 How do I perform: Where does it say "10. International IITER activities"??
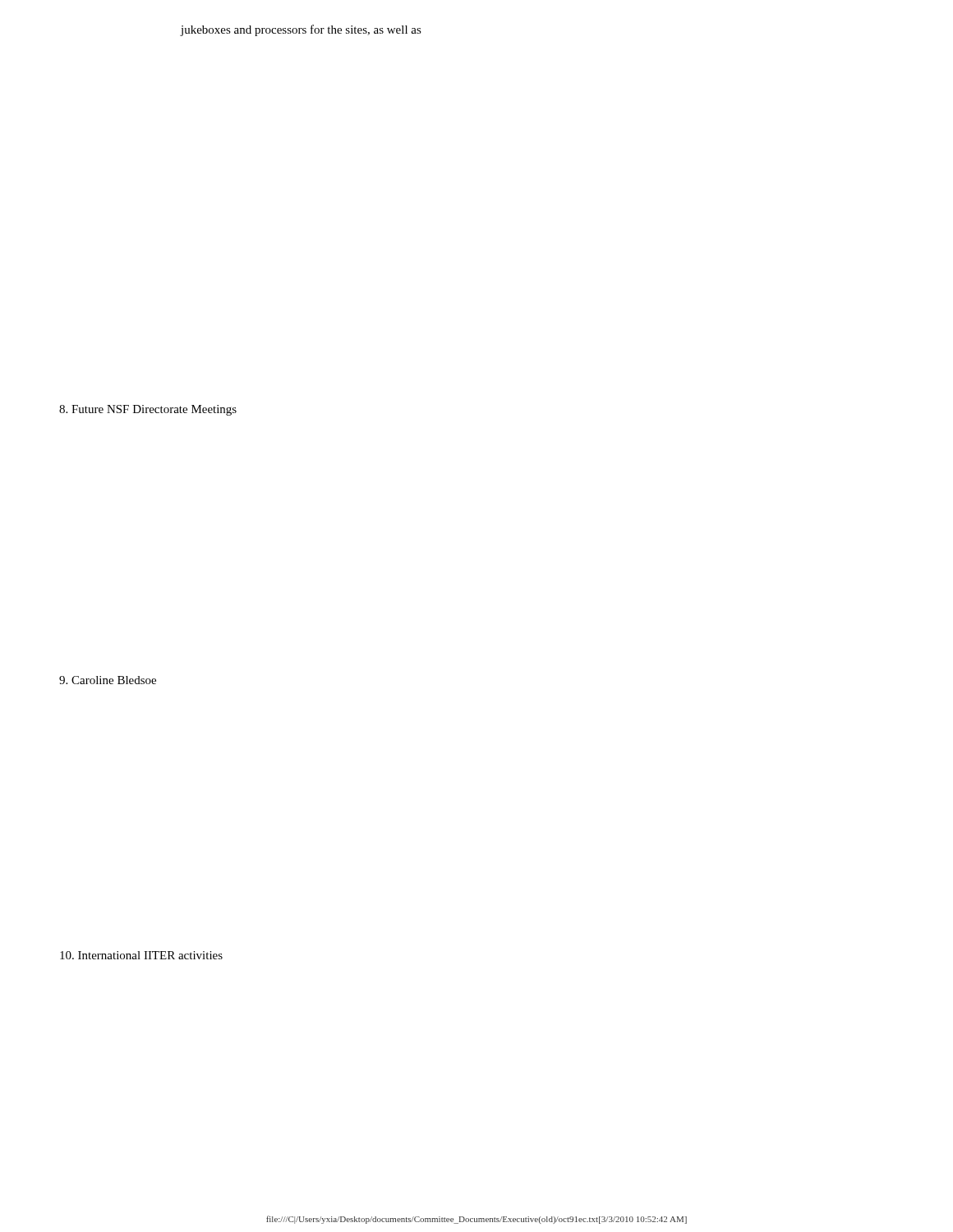(x=141, y=955)
